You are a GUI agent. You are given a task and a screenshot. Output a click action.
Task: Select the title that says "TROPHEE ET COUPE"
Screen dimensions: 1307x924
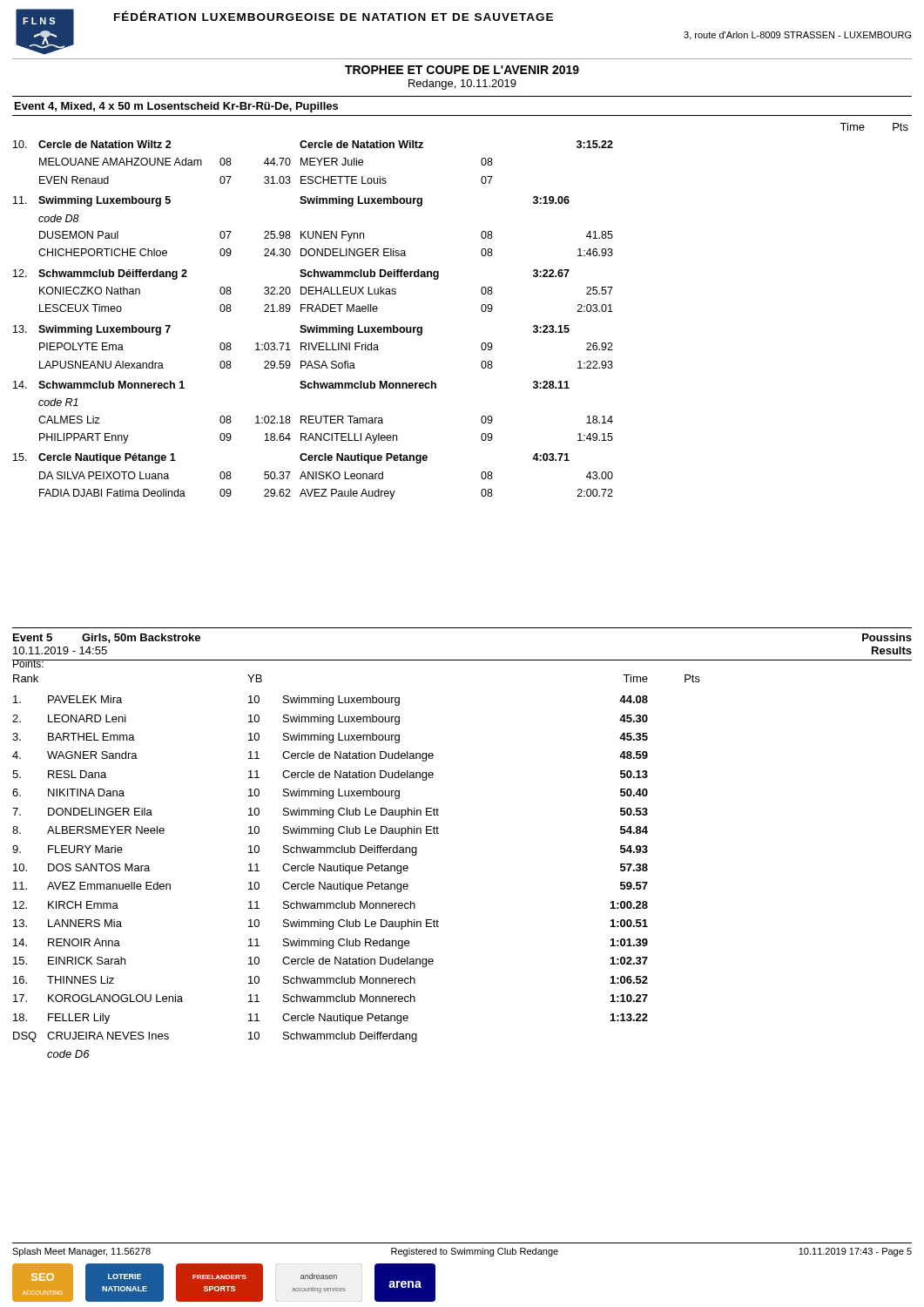pos(462,76)
